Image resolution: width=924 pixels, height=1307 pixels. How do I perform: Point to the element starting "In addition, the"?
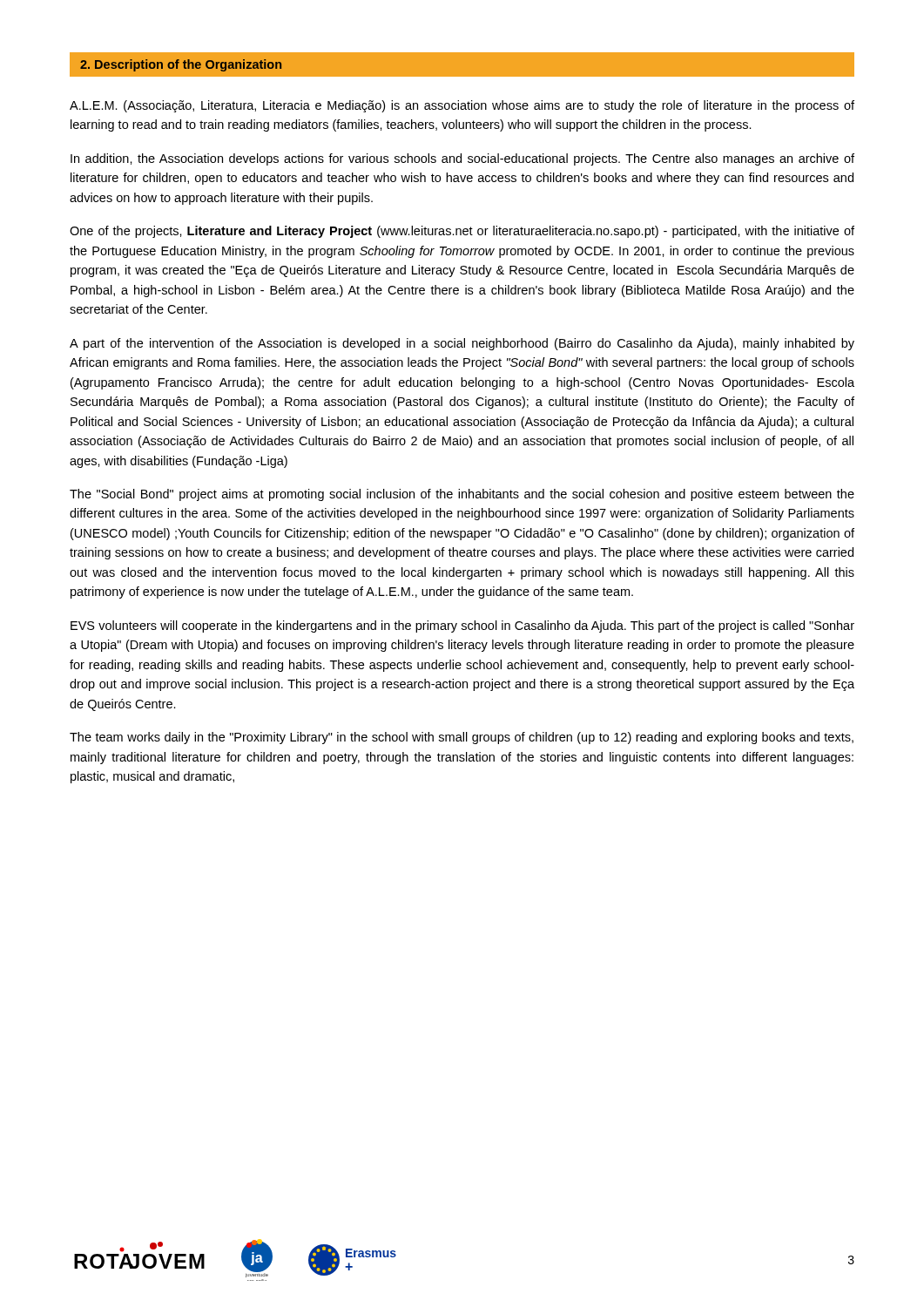[x=462, y=178]
